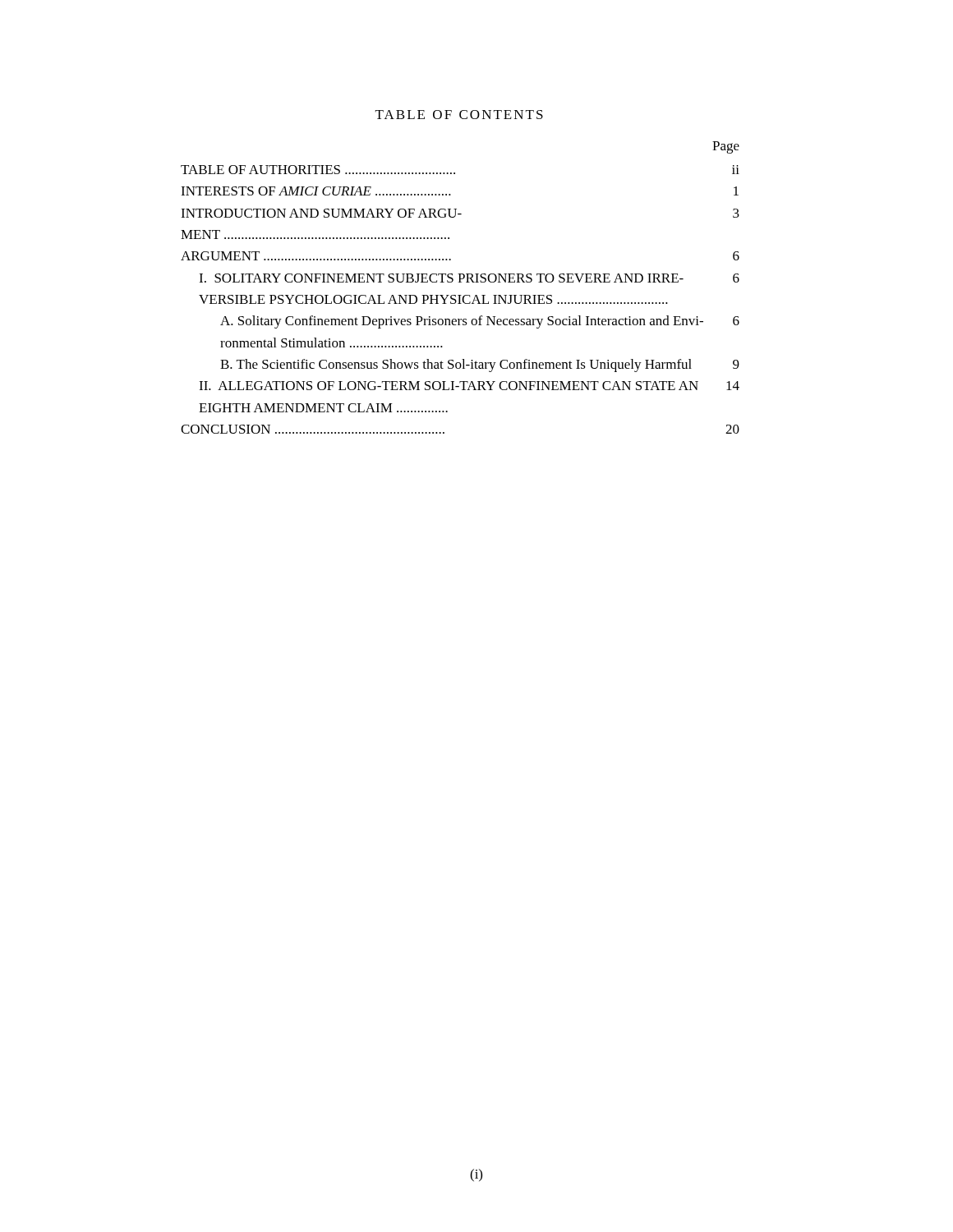Click on the block starting "INTERESTS OF AMICI CURIAE"
953x1232 pixels.
[x=460, y=192]
